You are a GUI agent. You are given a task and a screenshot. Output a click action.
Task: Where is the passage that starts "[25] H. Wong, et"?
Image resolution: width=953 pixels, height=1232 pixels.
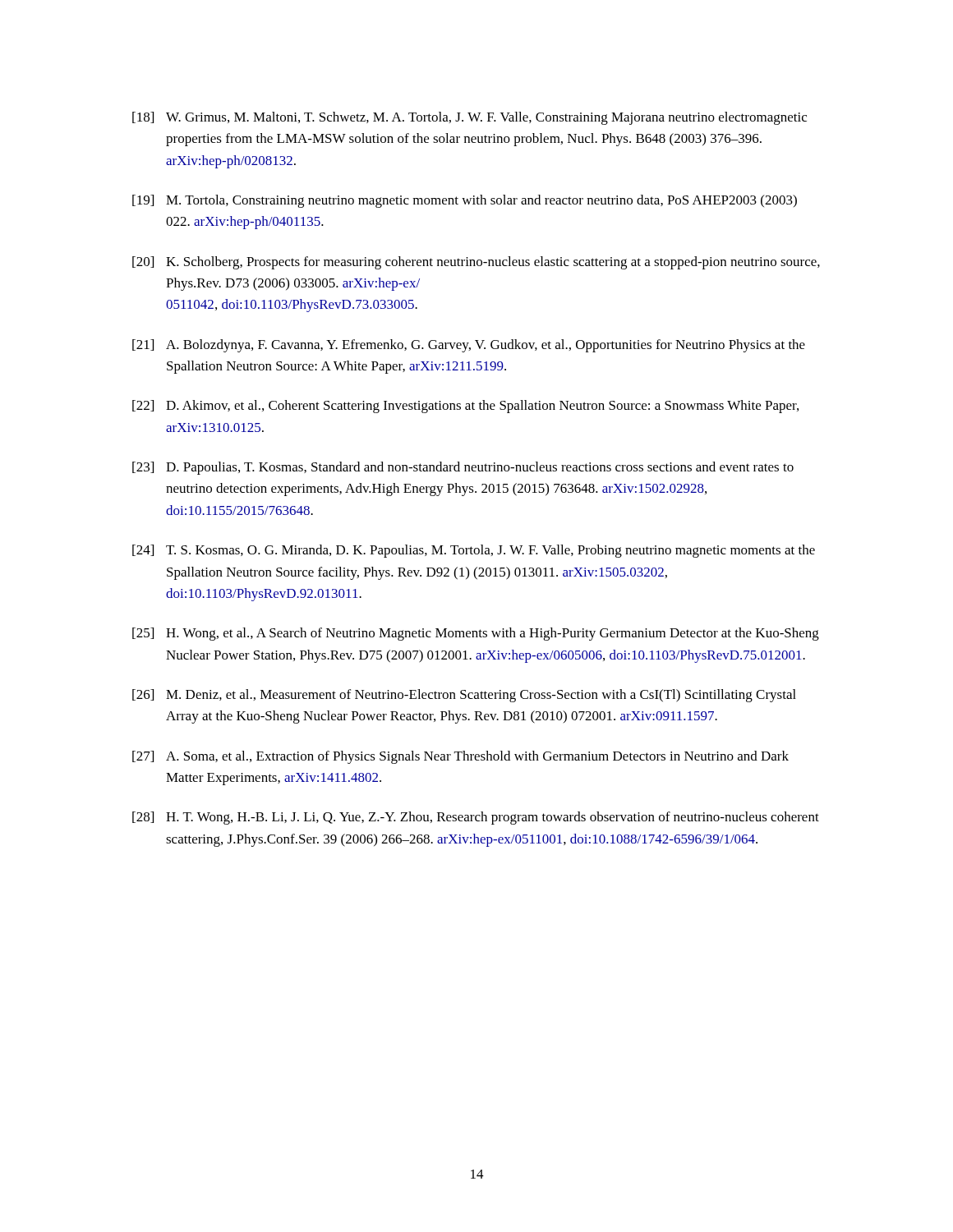[476, 644]
